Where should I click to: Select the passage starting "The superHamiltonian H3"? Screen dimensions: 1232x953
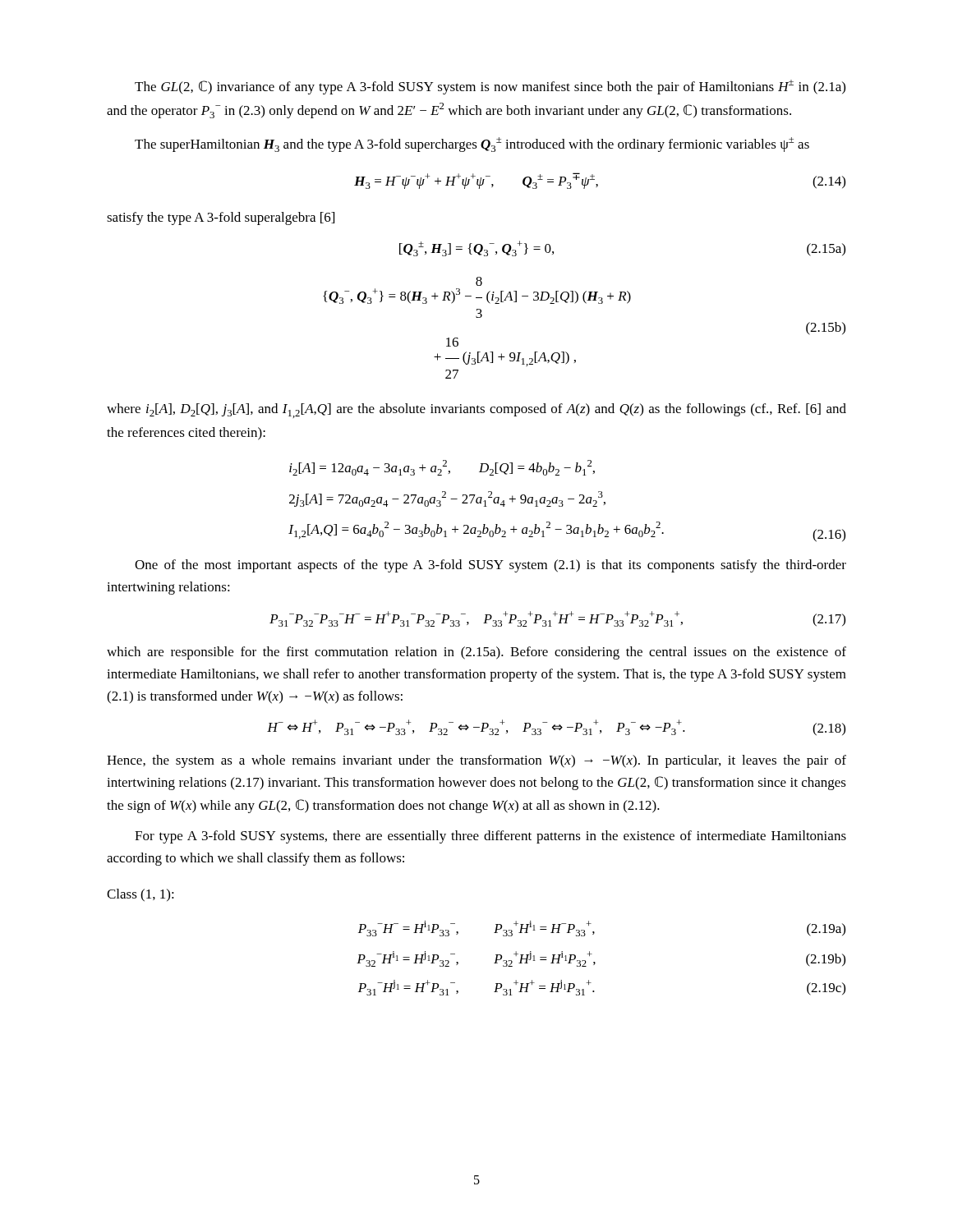pos(472,145)
